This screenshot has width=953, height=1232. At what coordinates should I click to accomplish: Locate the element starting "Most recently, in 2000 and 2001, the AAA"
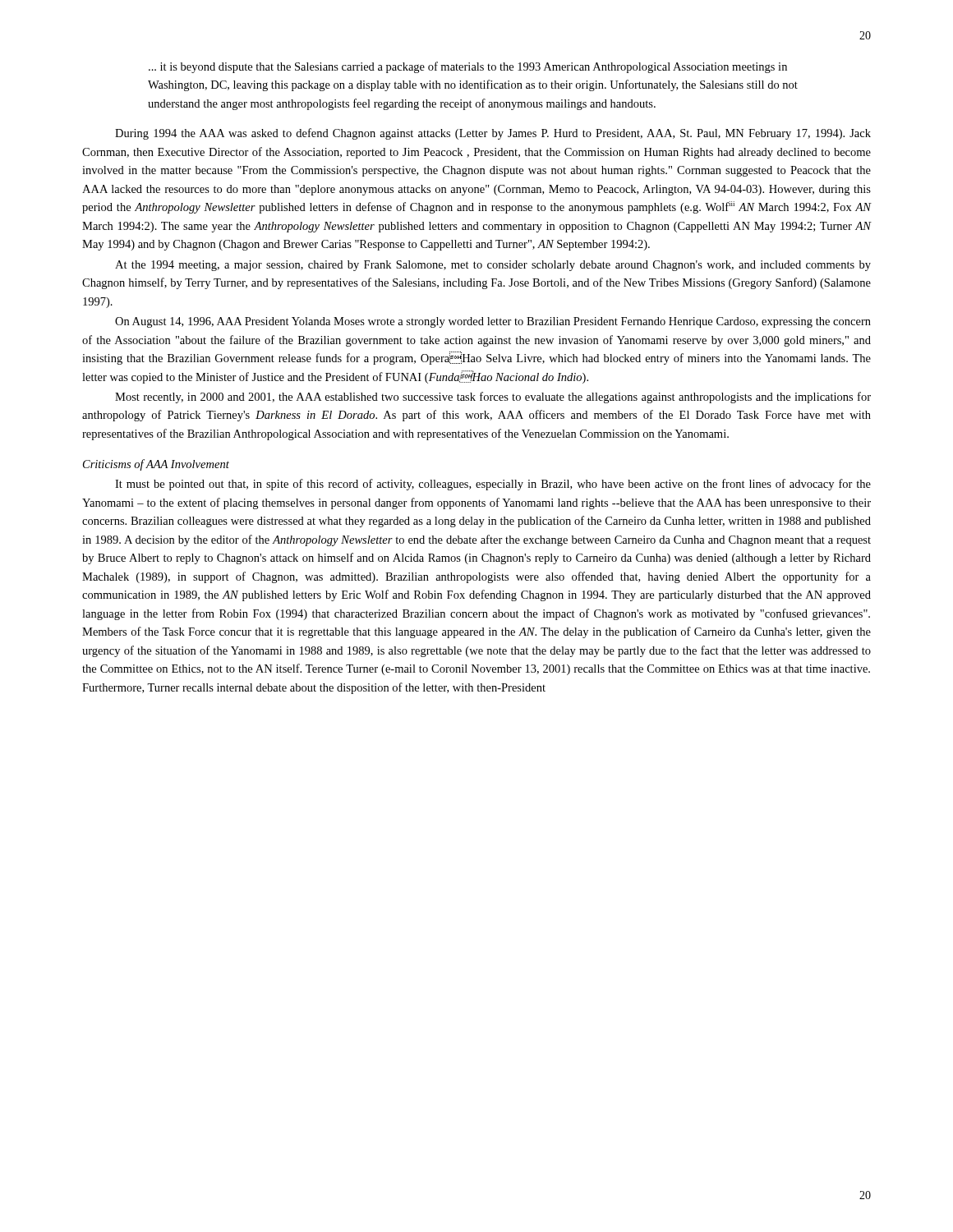click(476, 415)
